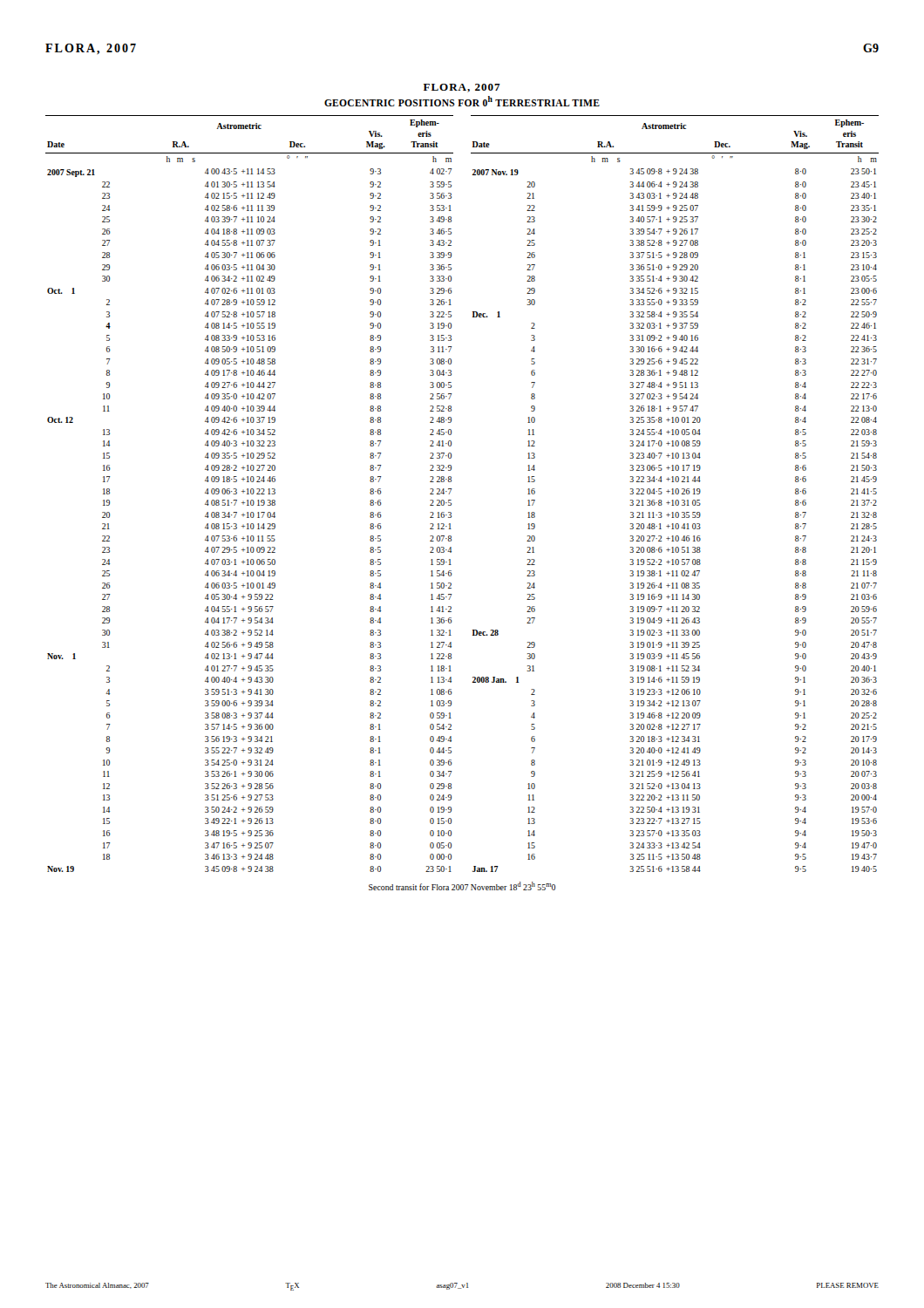Image resolution: width=924 pixels, height=1308 pixels.
Task: Select the table that reads "+10 01 49"
Action: [462, 495]
